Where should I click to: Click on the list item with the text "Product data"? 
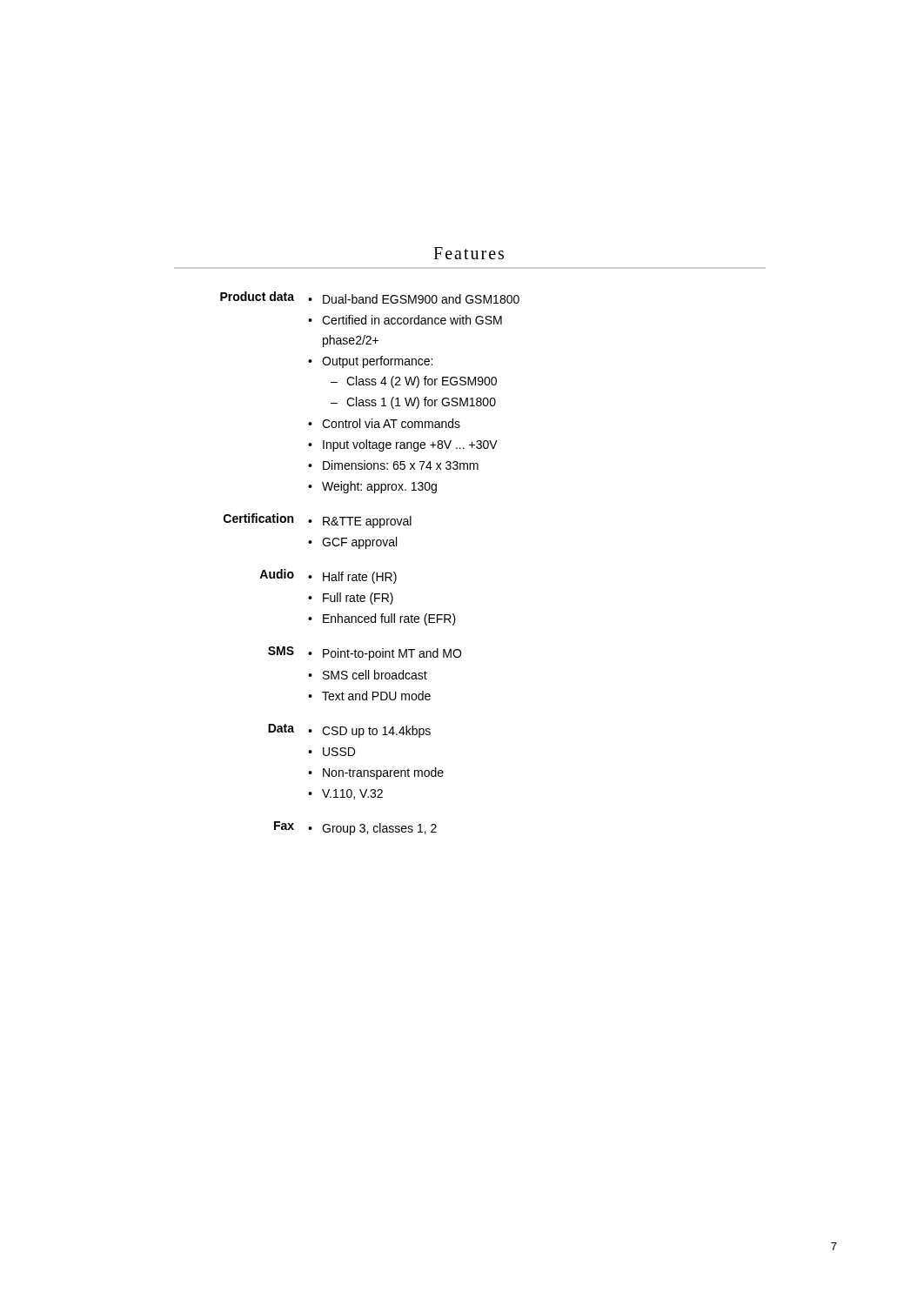tap(257, 297)
